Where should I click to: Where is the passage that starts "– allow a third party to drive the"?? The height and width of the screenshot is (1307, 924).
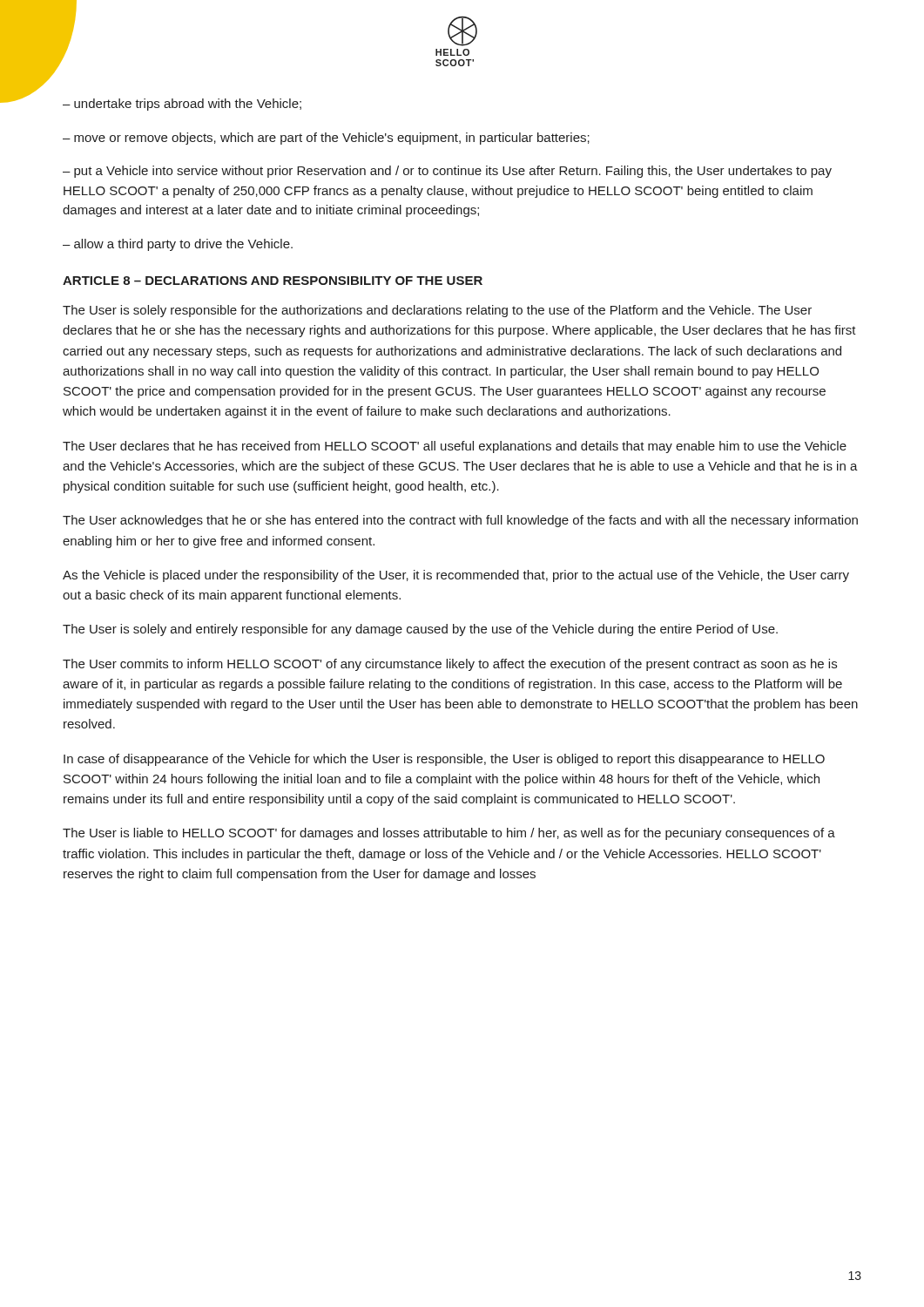pos(178,243)
